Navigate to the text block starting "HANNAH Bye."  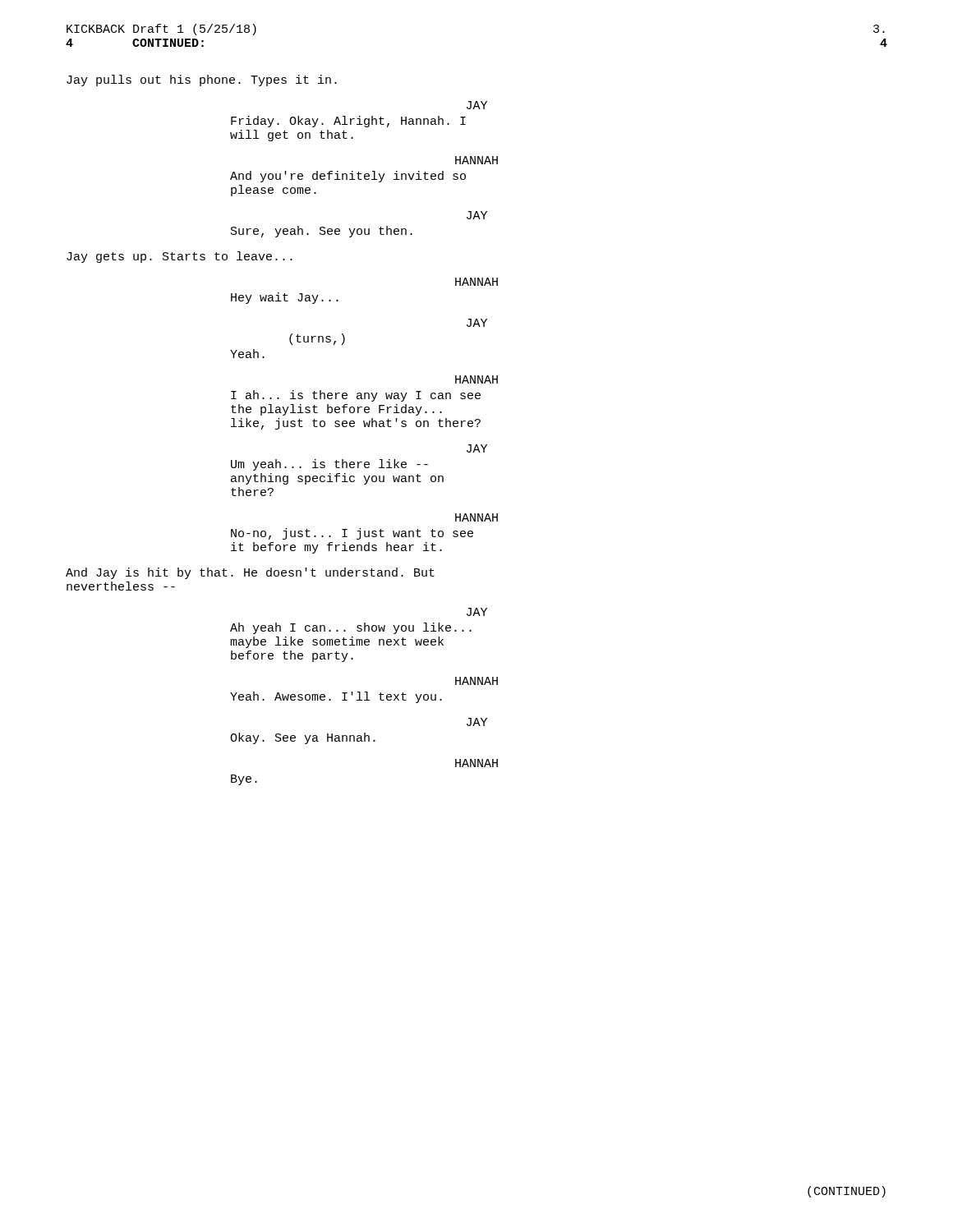[476, 772]
